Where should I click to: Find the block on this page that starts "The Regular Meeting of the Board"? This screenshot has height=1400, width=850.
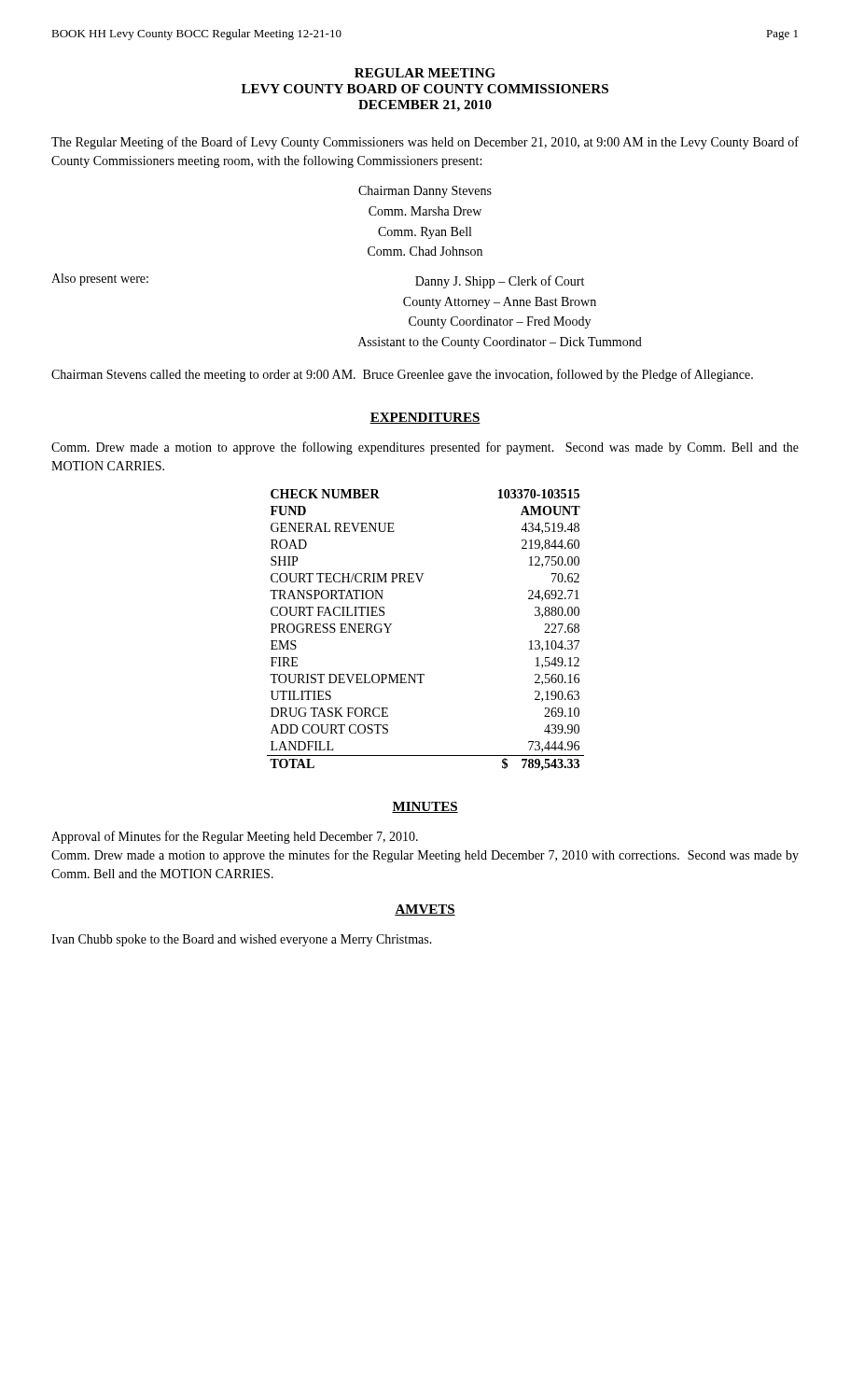425,151
